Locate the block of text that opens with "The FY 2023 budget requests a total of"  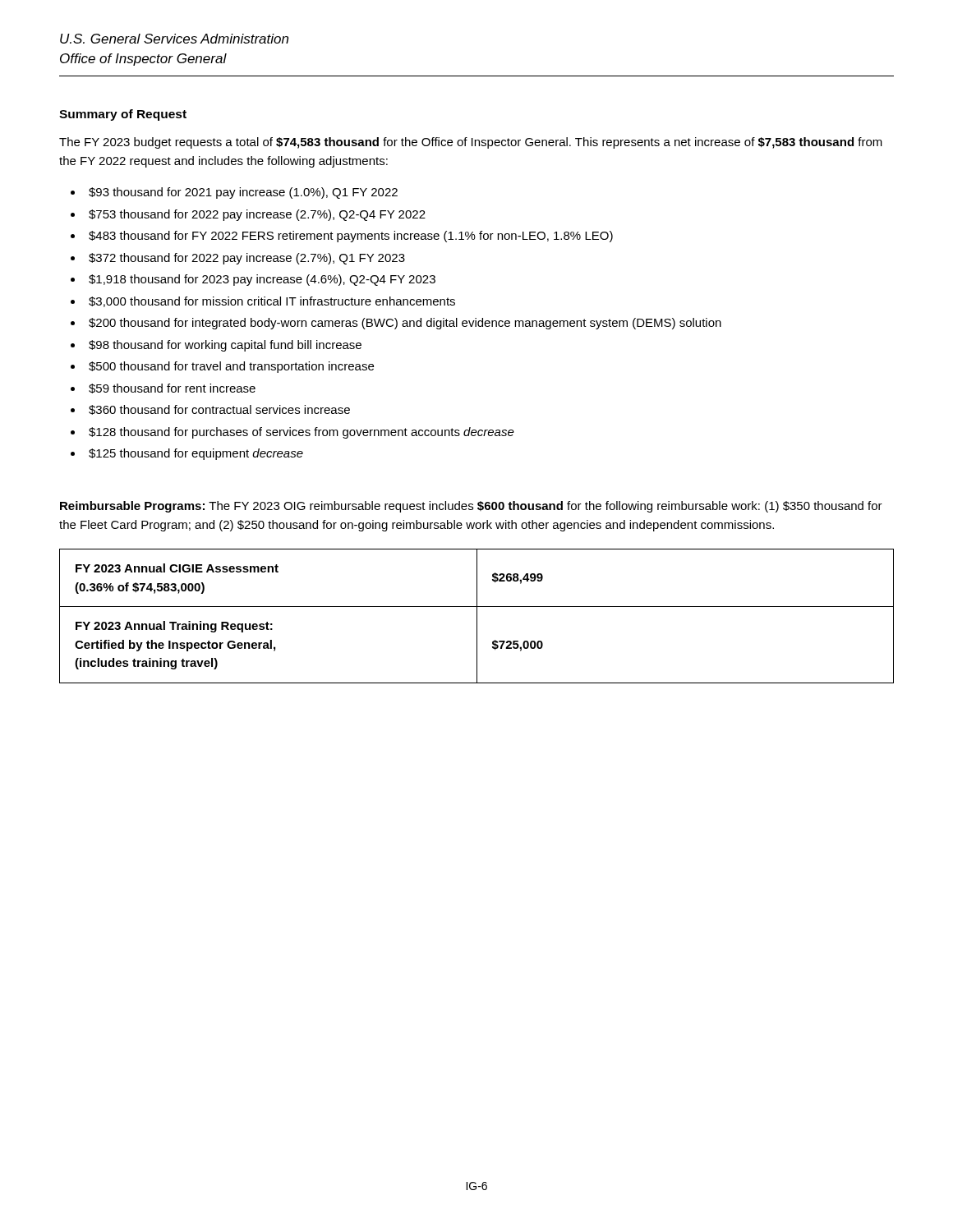coord(471,151)
